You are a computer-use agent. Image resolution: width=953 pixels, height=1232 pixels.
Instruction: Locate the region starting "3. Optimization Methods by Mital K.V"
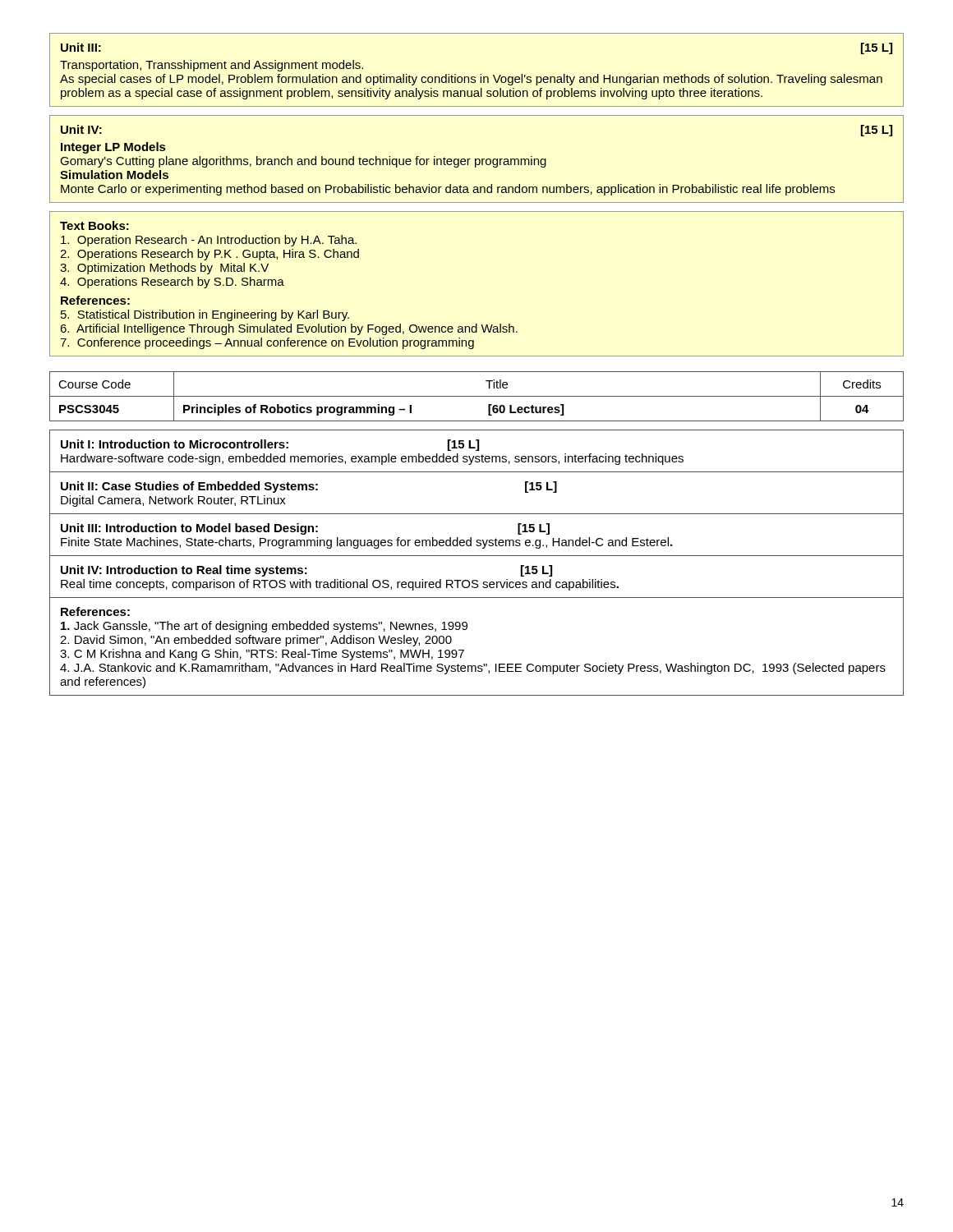click(x=164, y=267)
